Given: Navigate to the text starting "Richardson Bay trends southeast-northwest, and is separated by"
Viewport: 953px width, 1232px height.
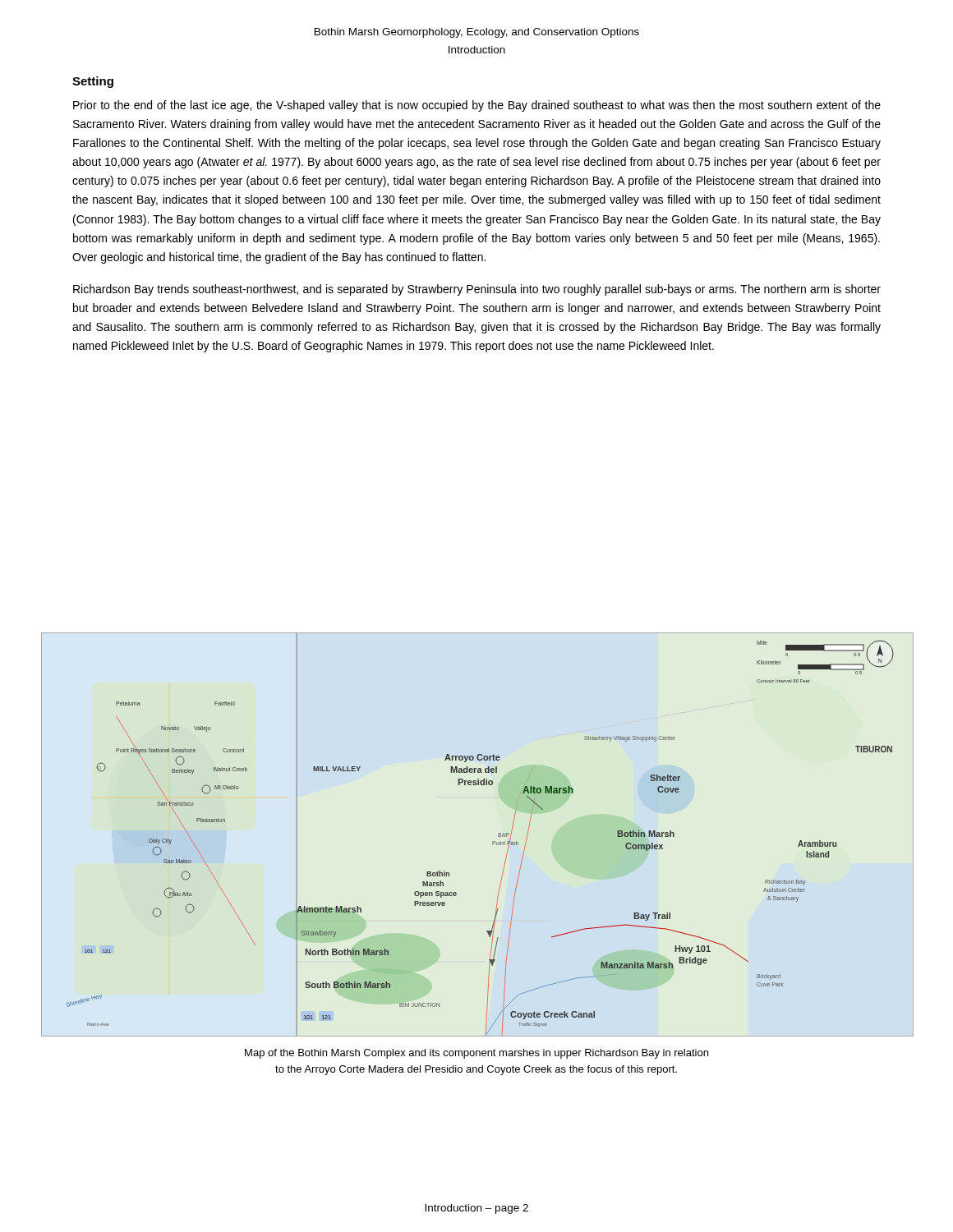Looking at the screenshot, I should [476, 317].
